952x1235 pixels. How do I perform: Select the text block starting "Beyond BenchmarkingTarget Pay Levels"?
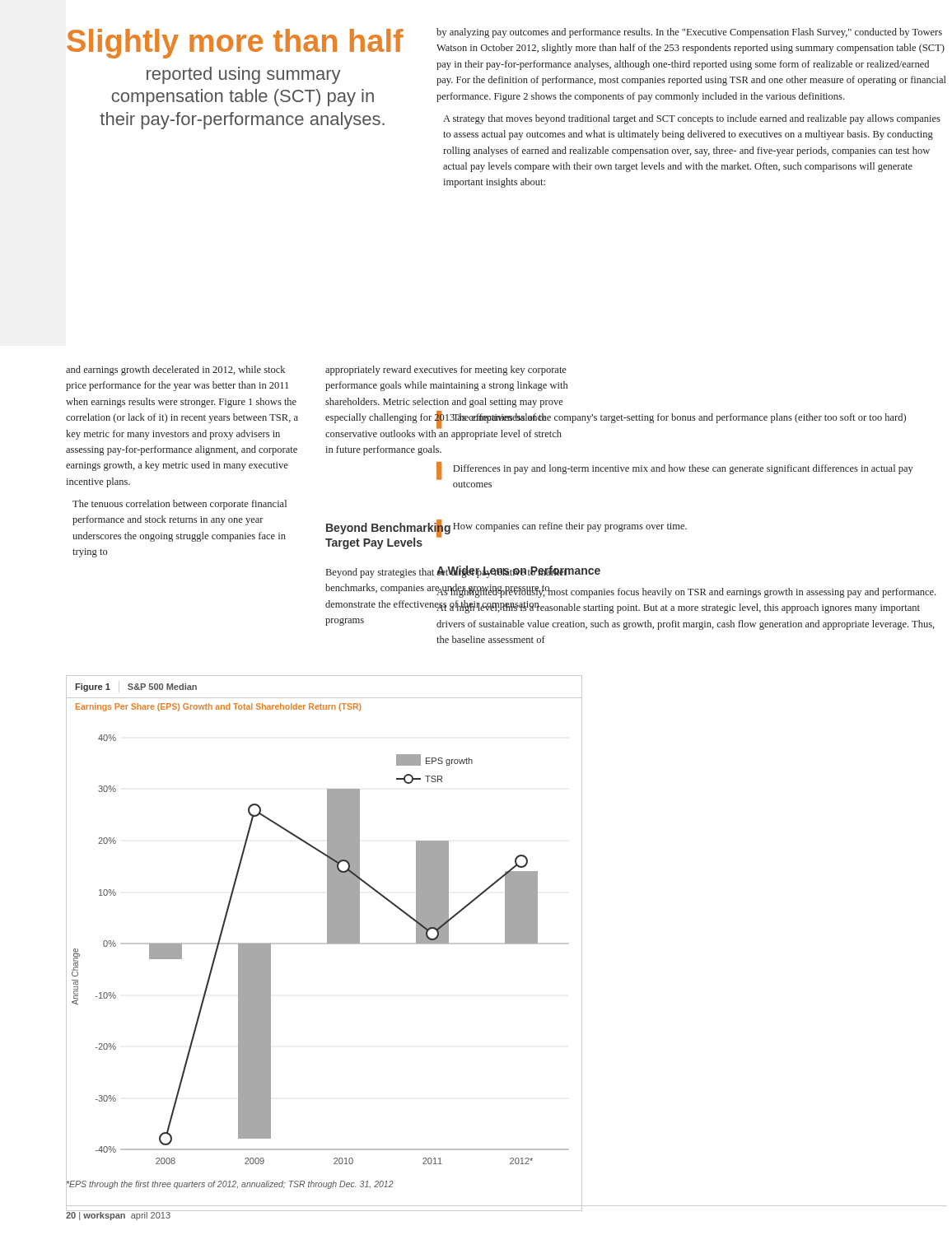click(447, 536)
